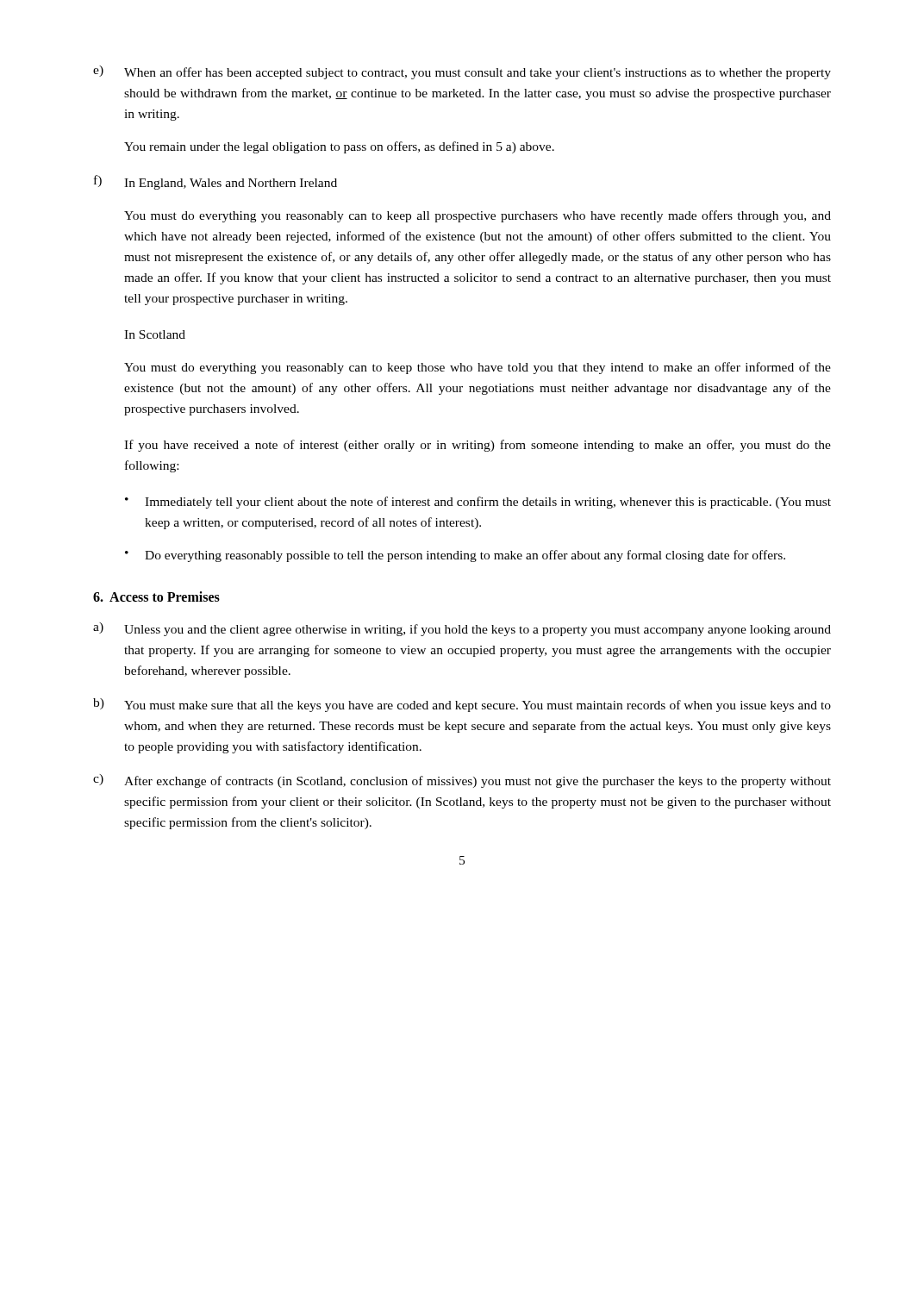The width and height of the screenshot is (924, 1293).
Task: Click on the block starting "• Do everything reasonably"
Action: [478, 555]
